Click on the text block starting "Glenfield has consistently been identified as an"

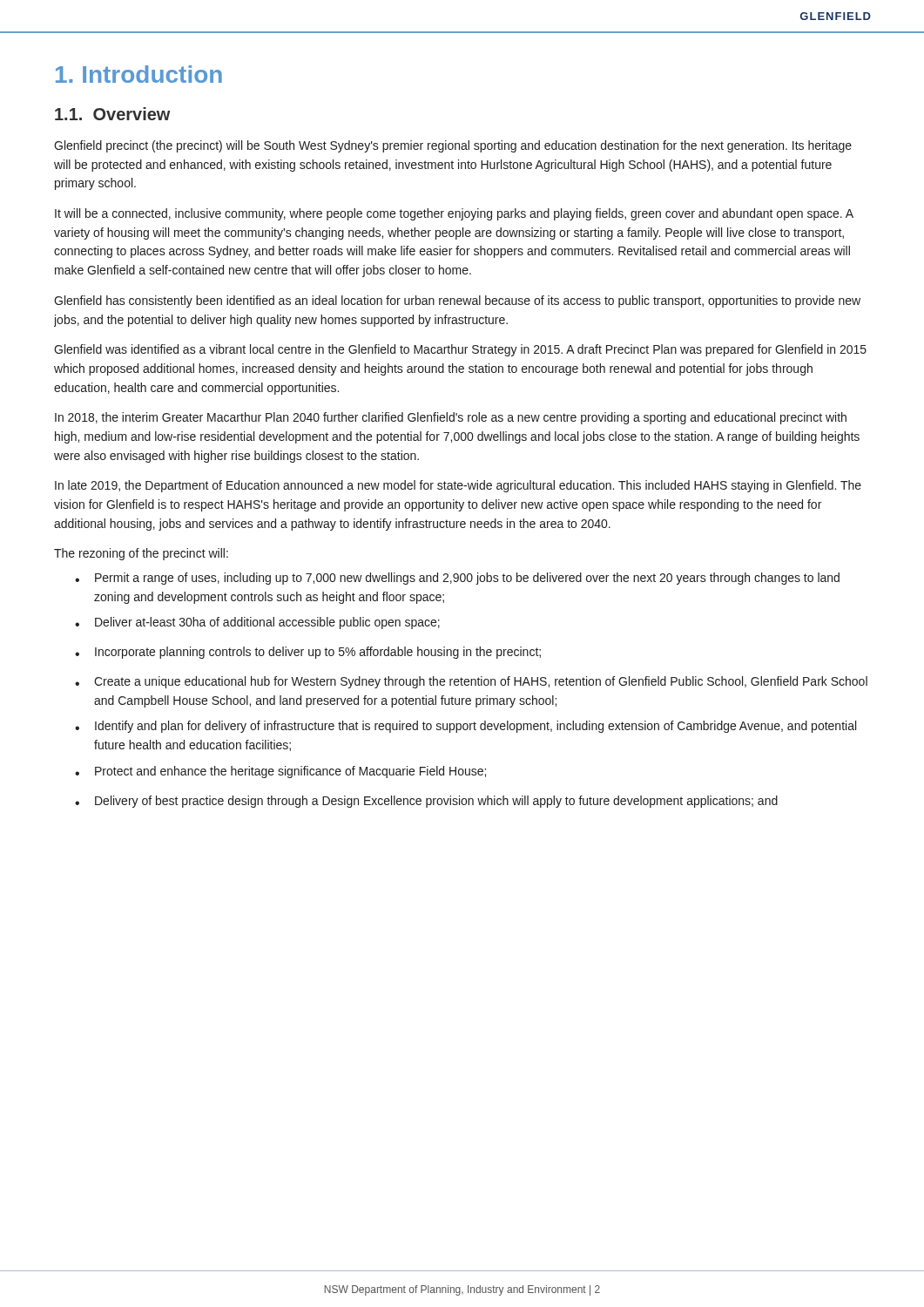coord(457,310)
